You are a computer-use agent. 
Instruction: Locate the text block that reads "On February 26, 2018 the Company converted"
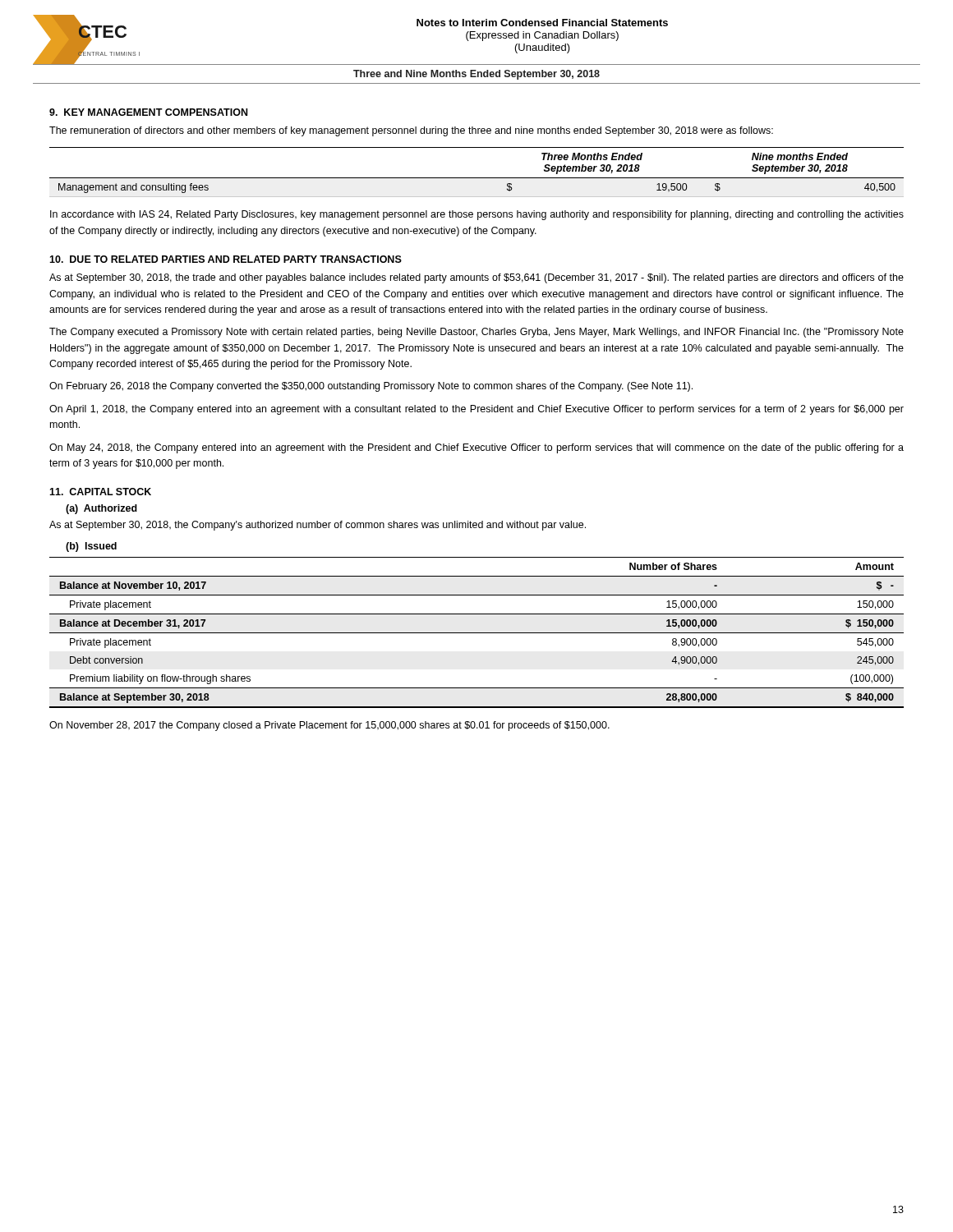(x=371, y=386)
